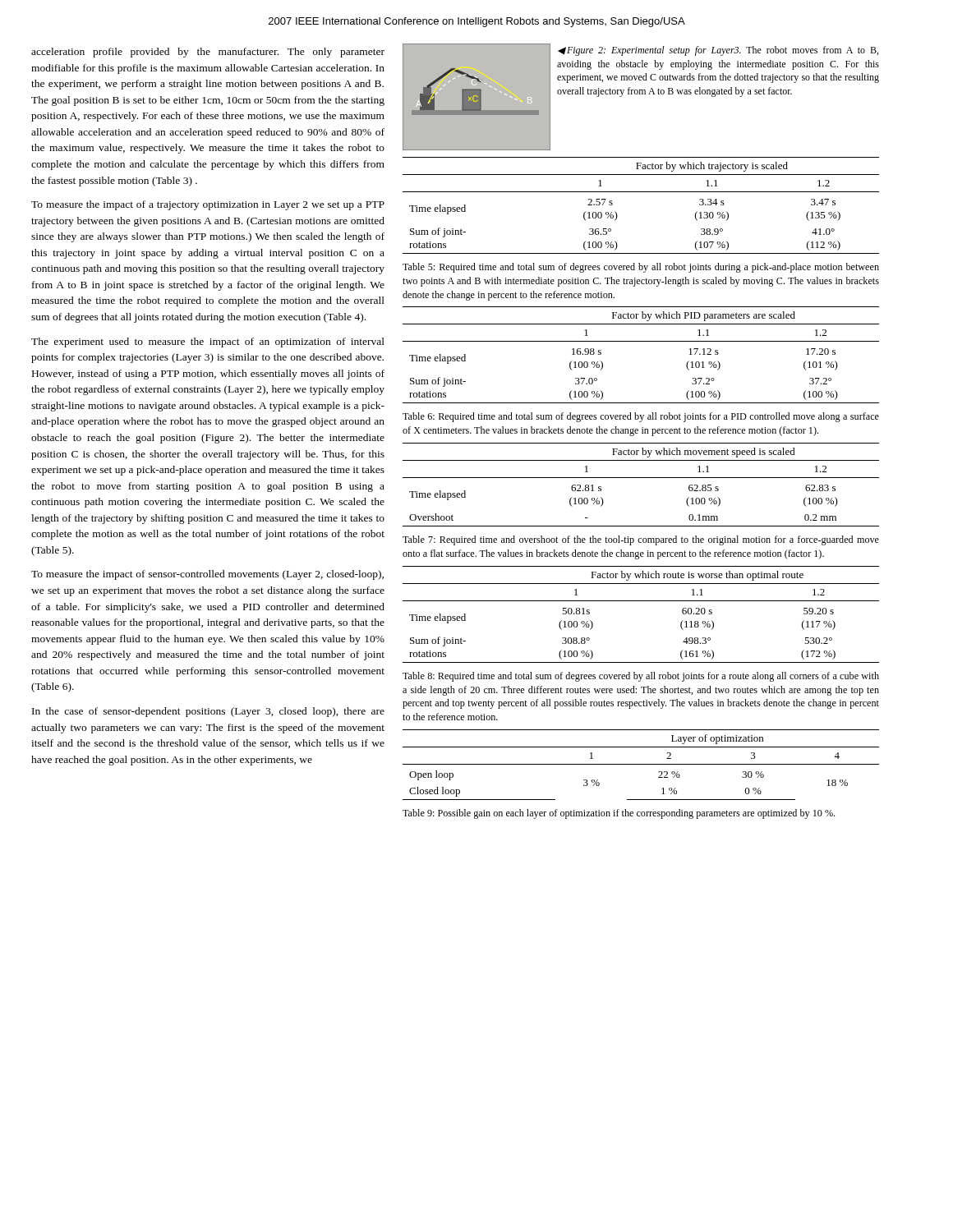Click on the photo
953x1232 pixels.
coord(476,97)
